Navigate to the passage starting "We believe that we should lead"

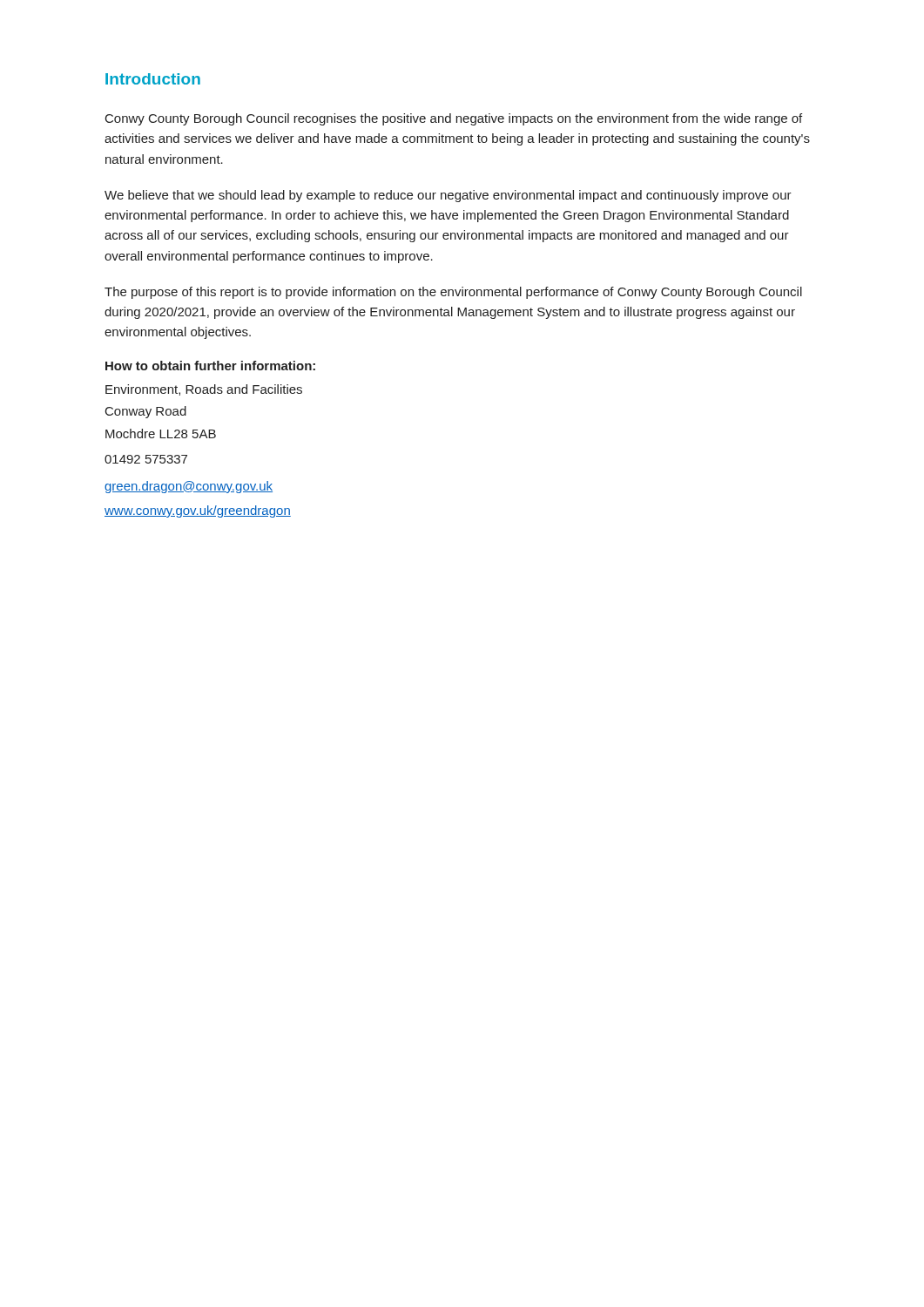[x=448, y=225]
